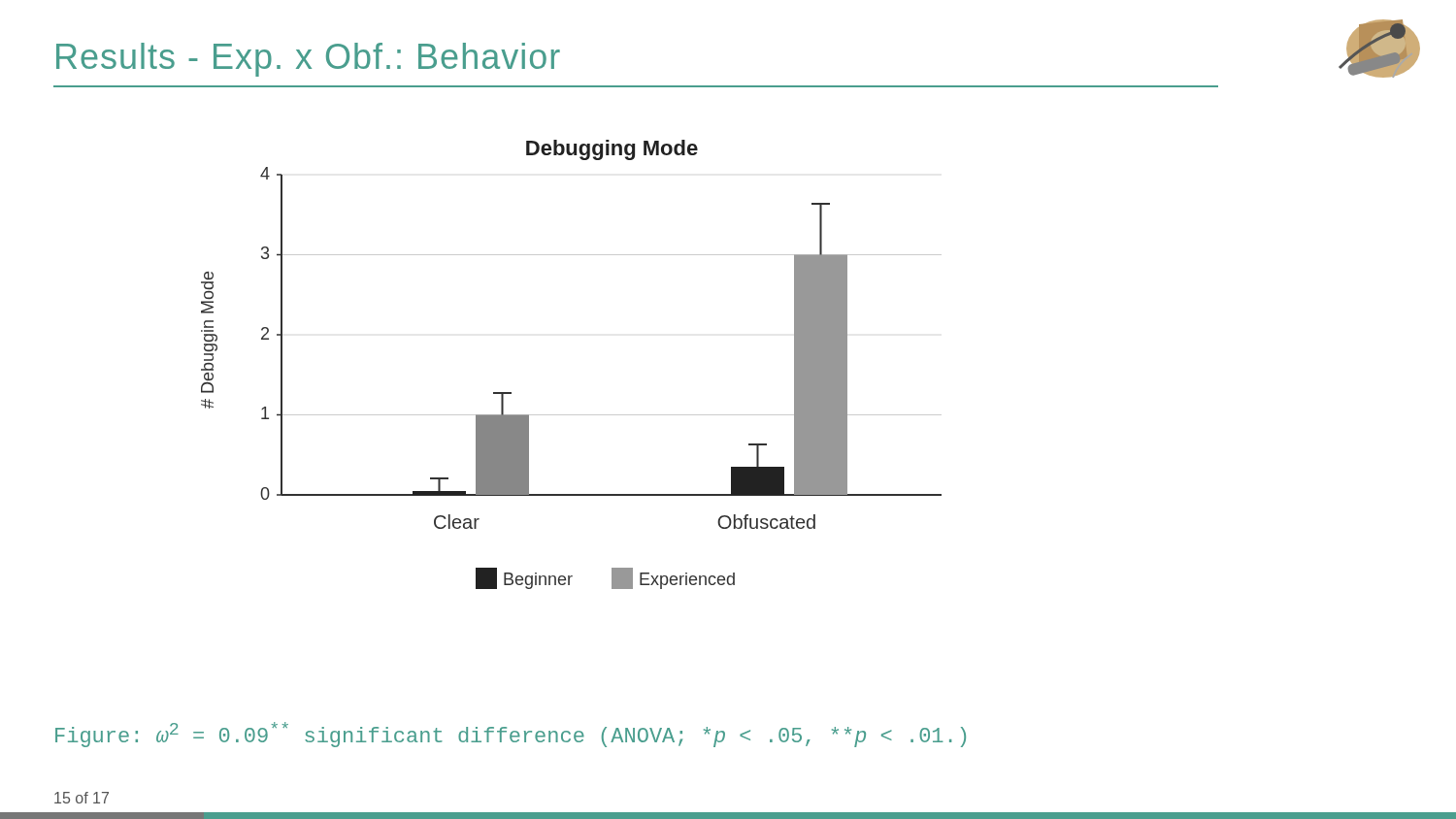The image size is (1456, 819).
Task: Locate a grouped bar chart
Action: point(607,378)
